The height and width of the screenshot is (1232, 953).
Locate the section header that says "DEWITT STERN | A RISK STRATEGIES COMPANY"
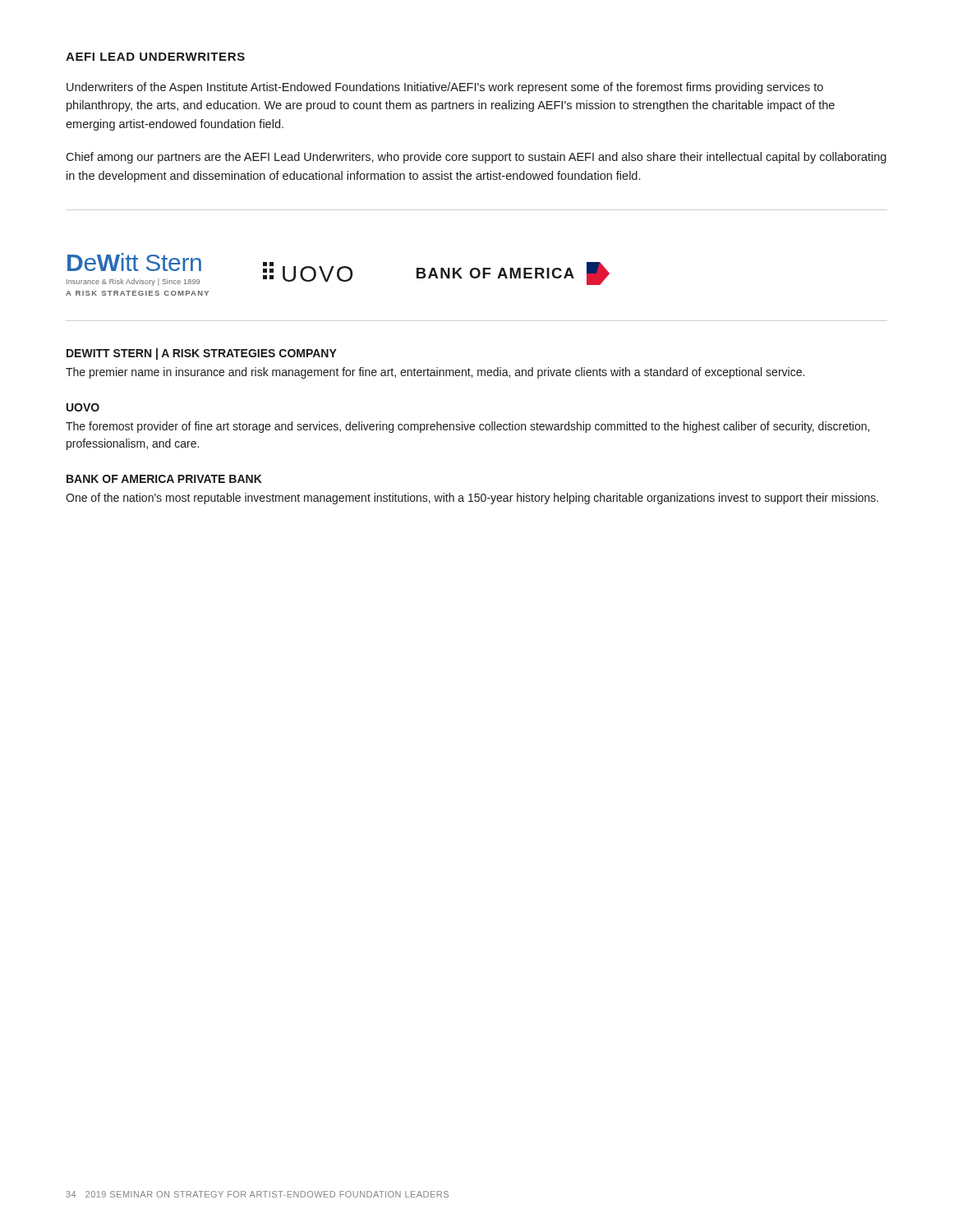click(201, 353)
